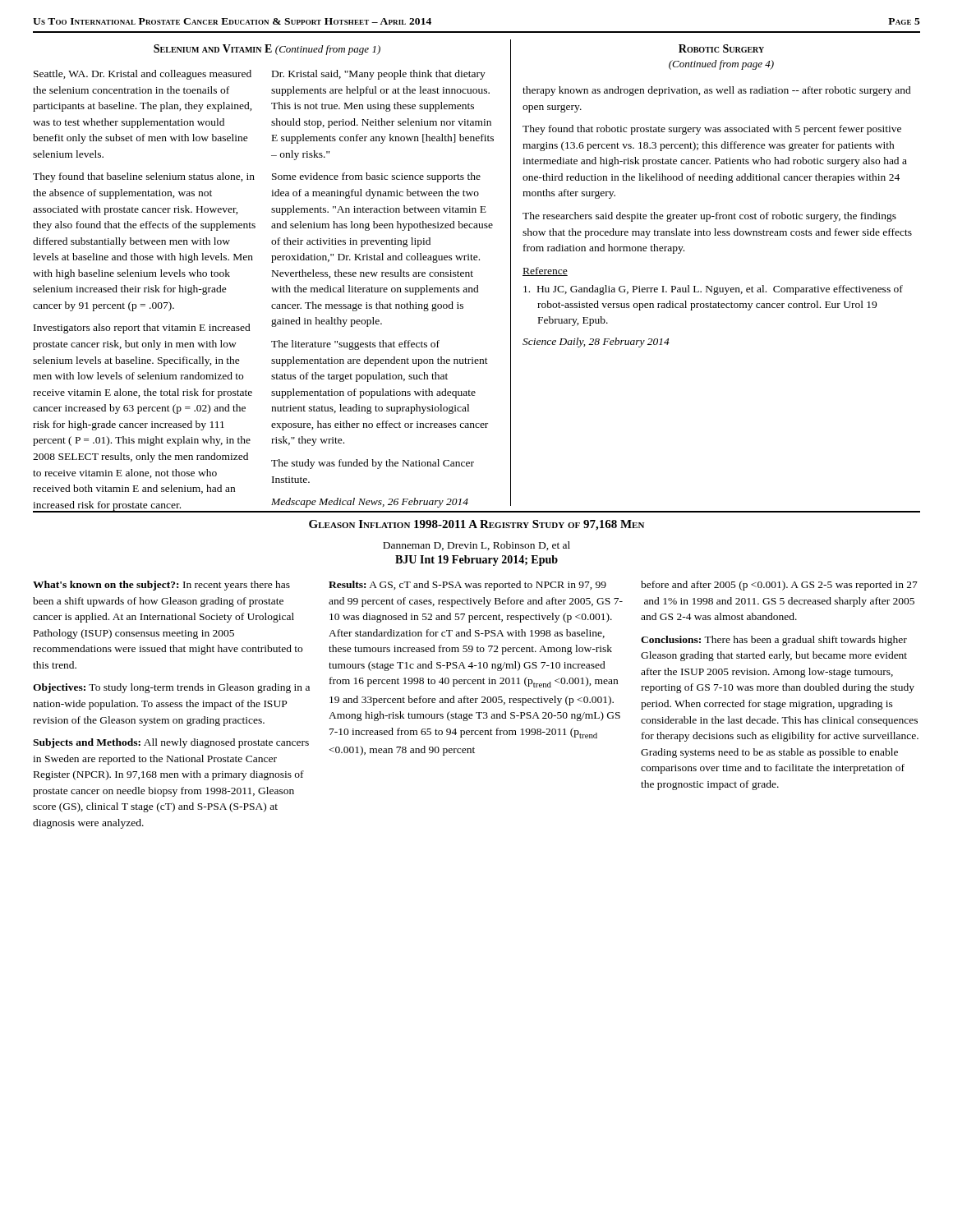This screenshot has height=1232, width=953.
Task: Select the text starting "Gleason Inflation 1998-2011 A"
Action: [476, 524]
